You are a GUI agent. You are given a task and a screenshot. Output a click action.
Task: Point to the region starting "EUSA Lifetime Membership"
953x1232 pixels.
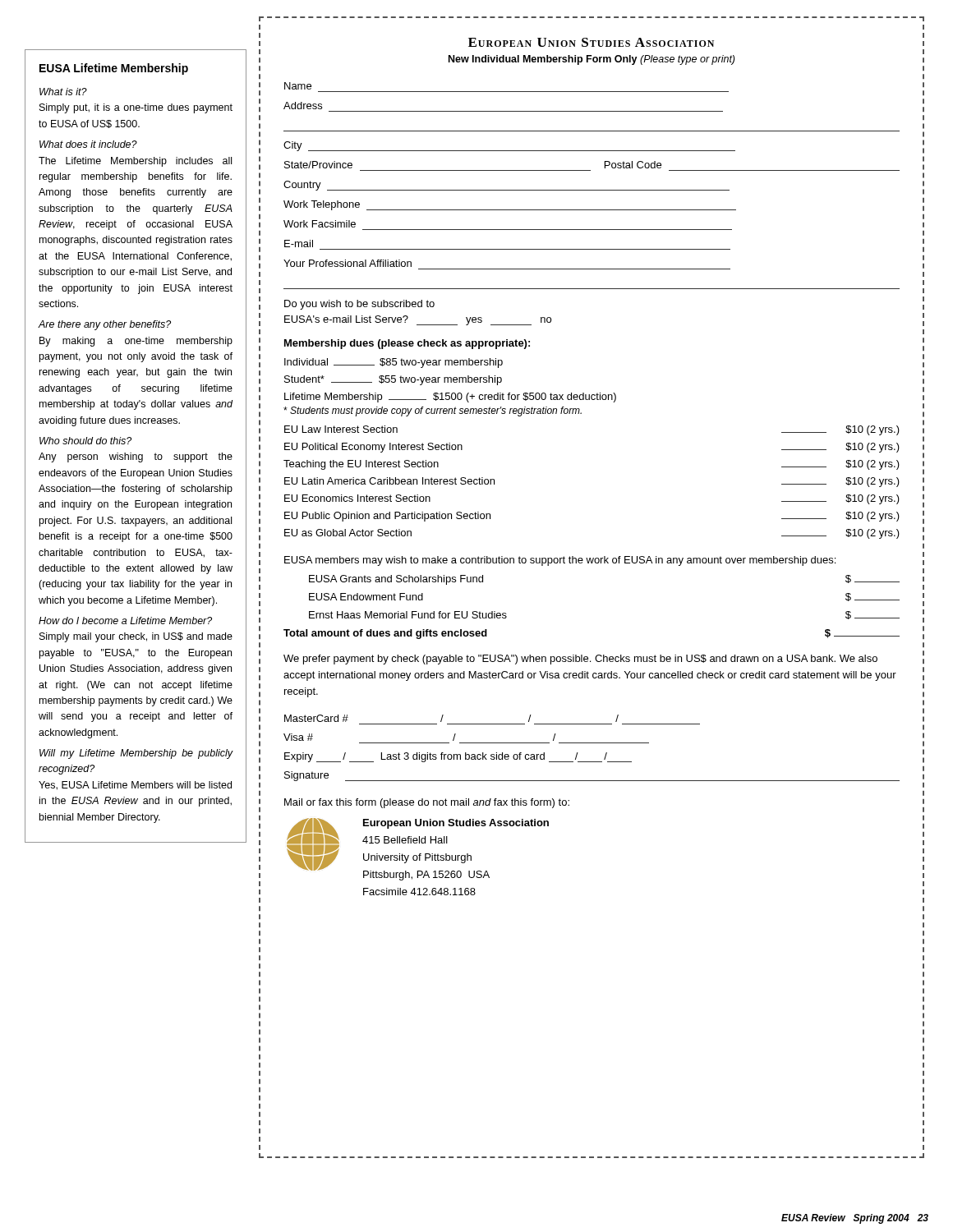click(x=114, y=68)
